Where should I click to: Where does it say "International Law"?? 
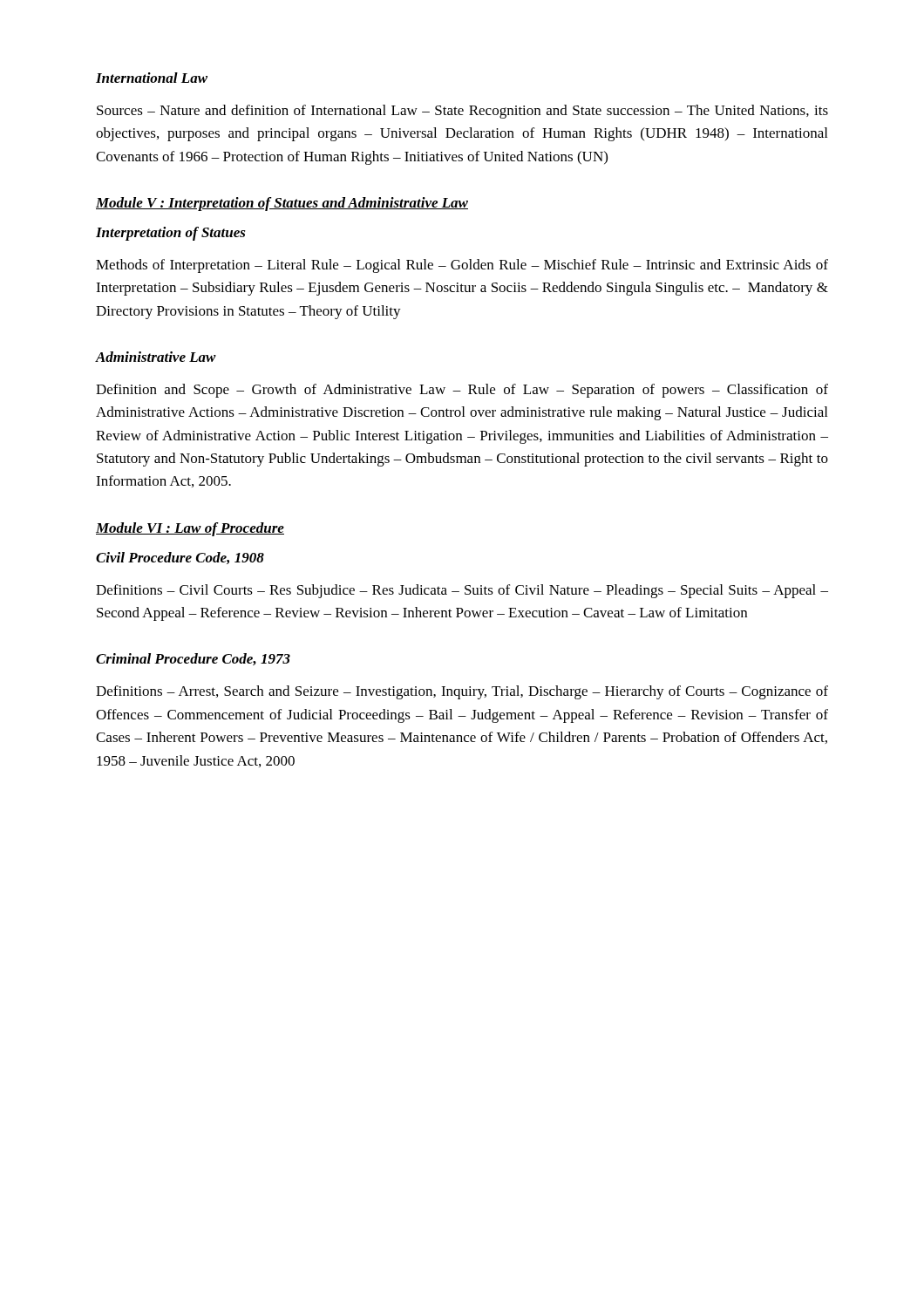click(152, 78)
